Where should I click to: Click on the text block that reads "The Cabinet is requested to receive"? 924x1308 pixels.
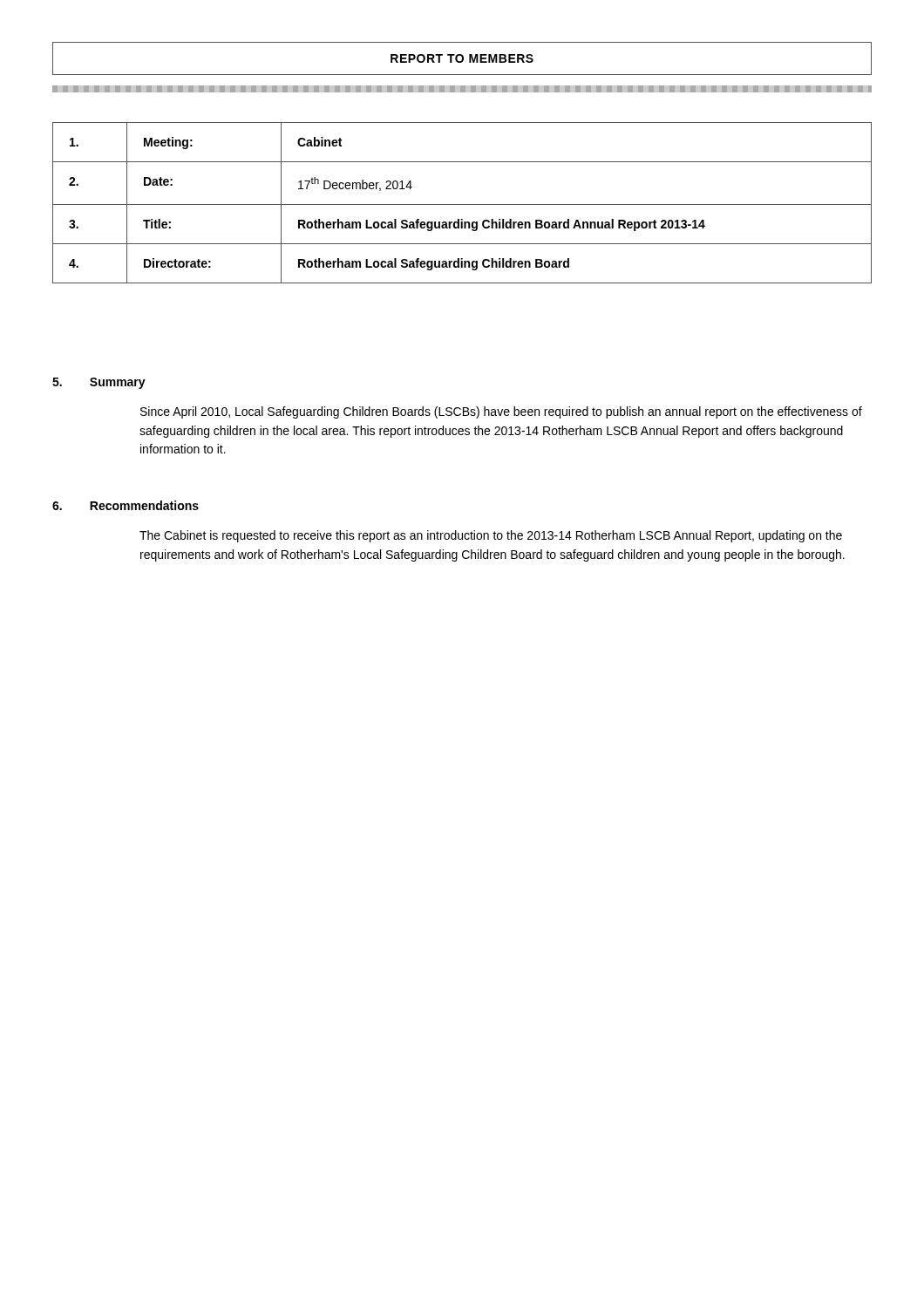[x=492, y=545]
